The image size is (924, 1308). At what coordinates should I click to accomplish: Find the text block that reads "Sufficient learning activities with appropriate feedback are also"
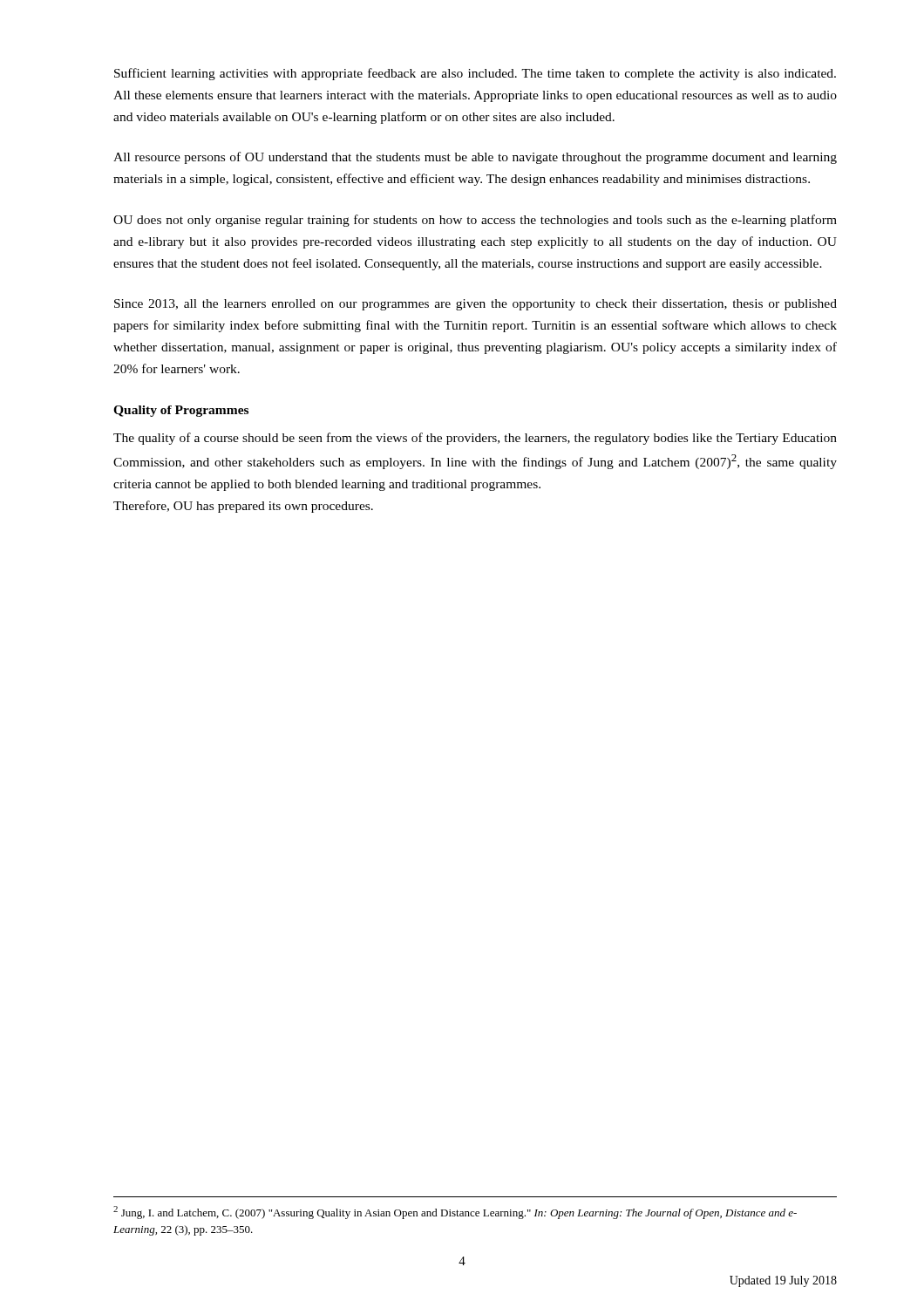click(x=475, y=94)
